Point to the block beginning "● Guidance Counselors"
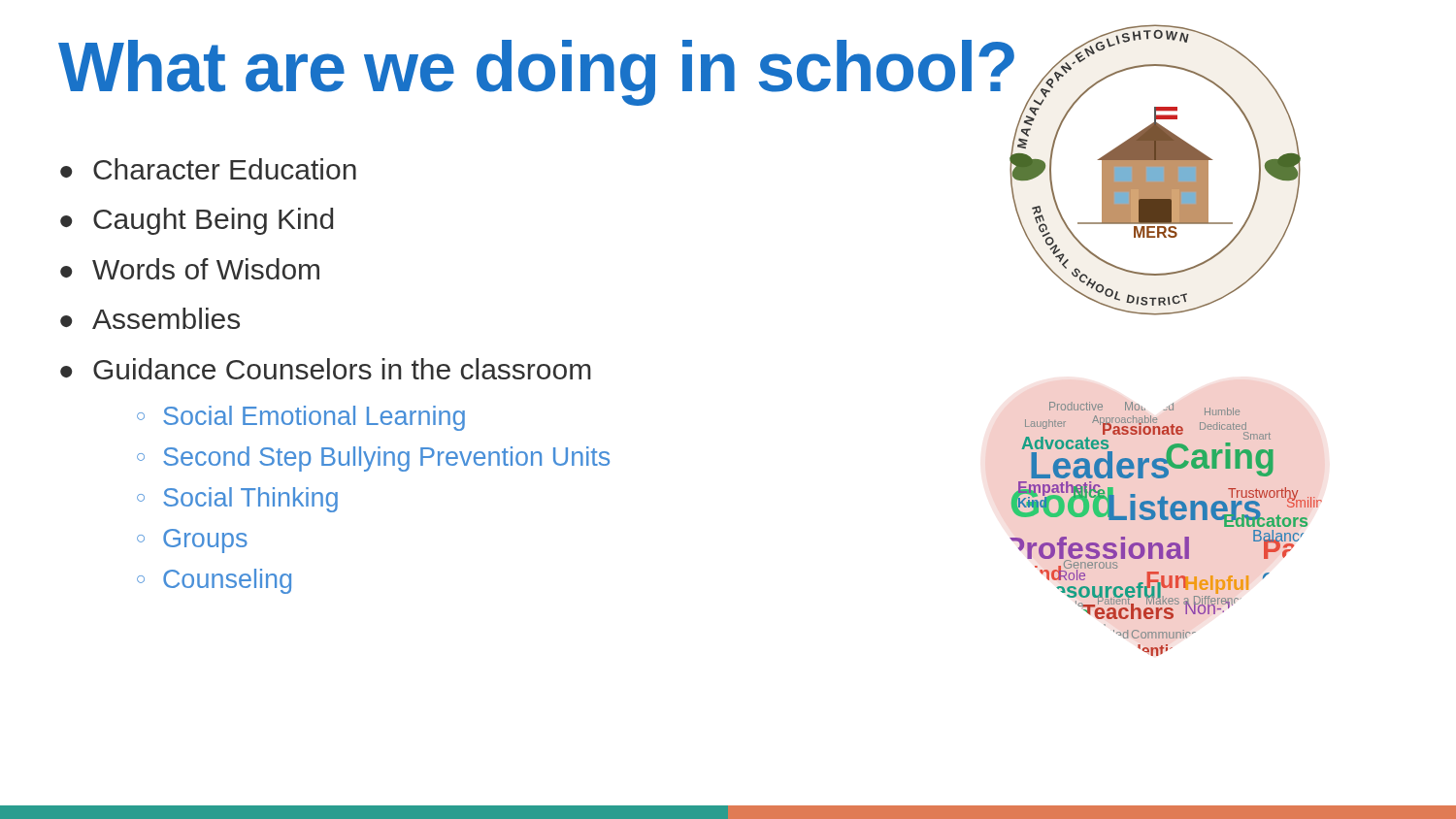The image size is (1456, 819). pos(325,369)
